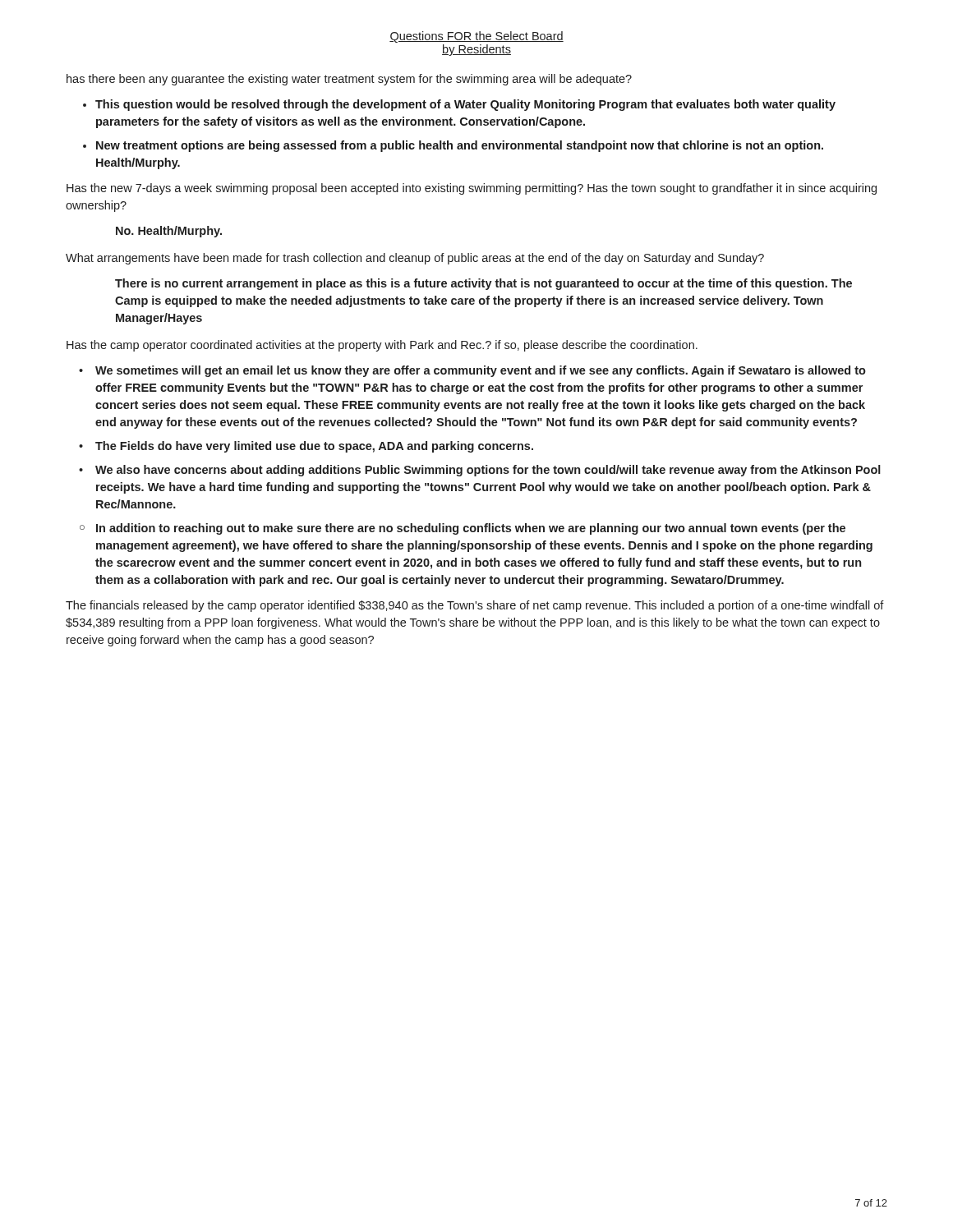Point to the passage starting "Has the camp operator coordinated"
953x1232 pixels.
(x=382, y=345)
